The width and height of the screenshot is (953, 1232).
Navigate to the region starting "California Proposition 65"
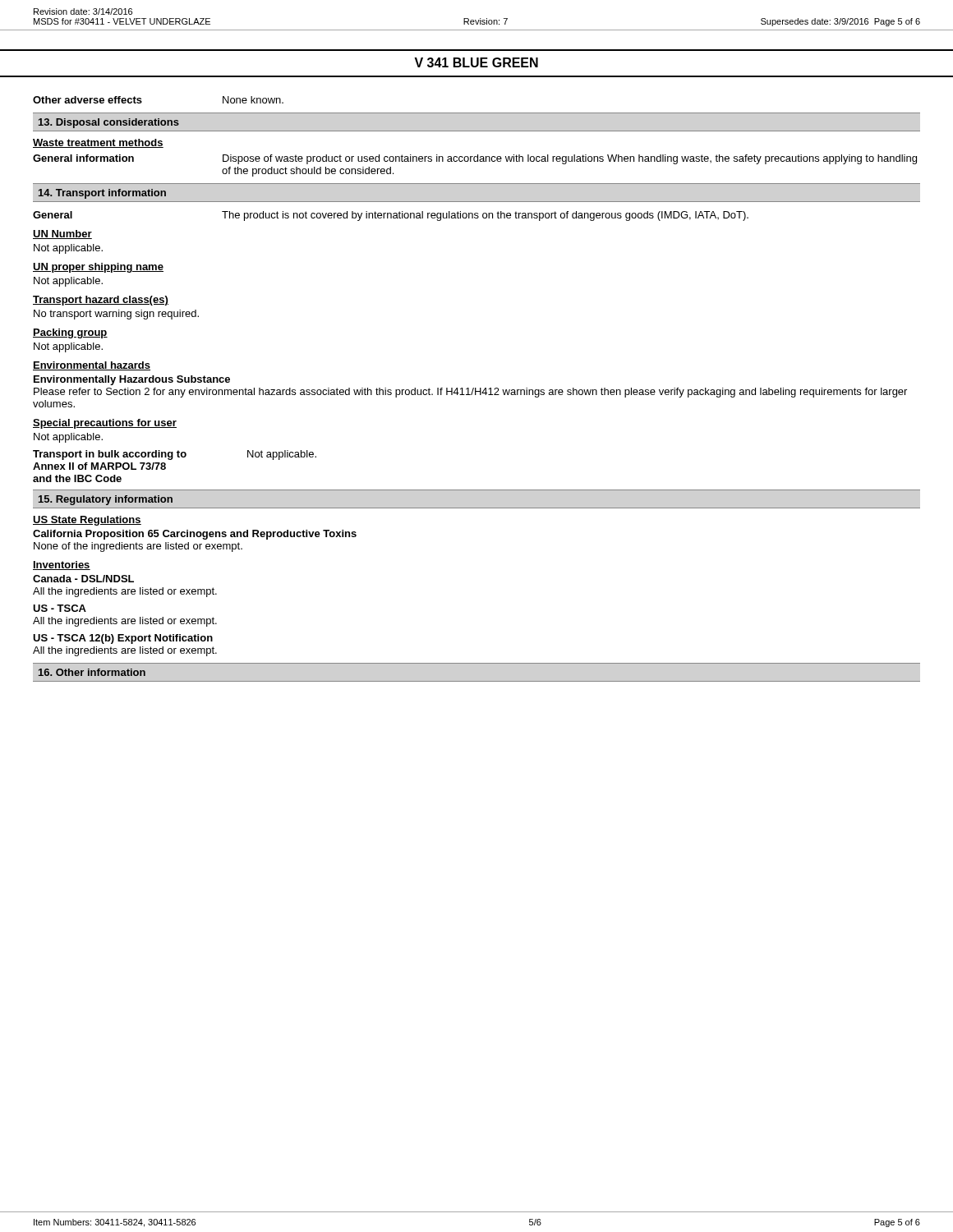coord(195,535)
